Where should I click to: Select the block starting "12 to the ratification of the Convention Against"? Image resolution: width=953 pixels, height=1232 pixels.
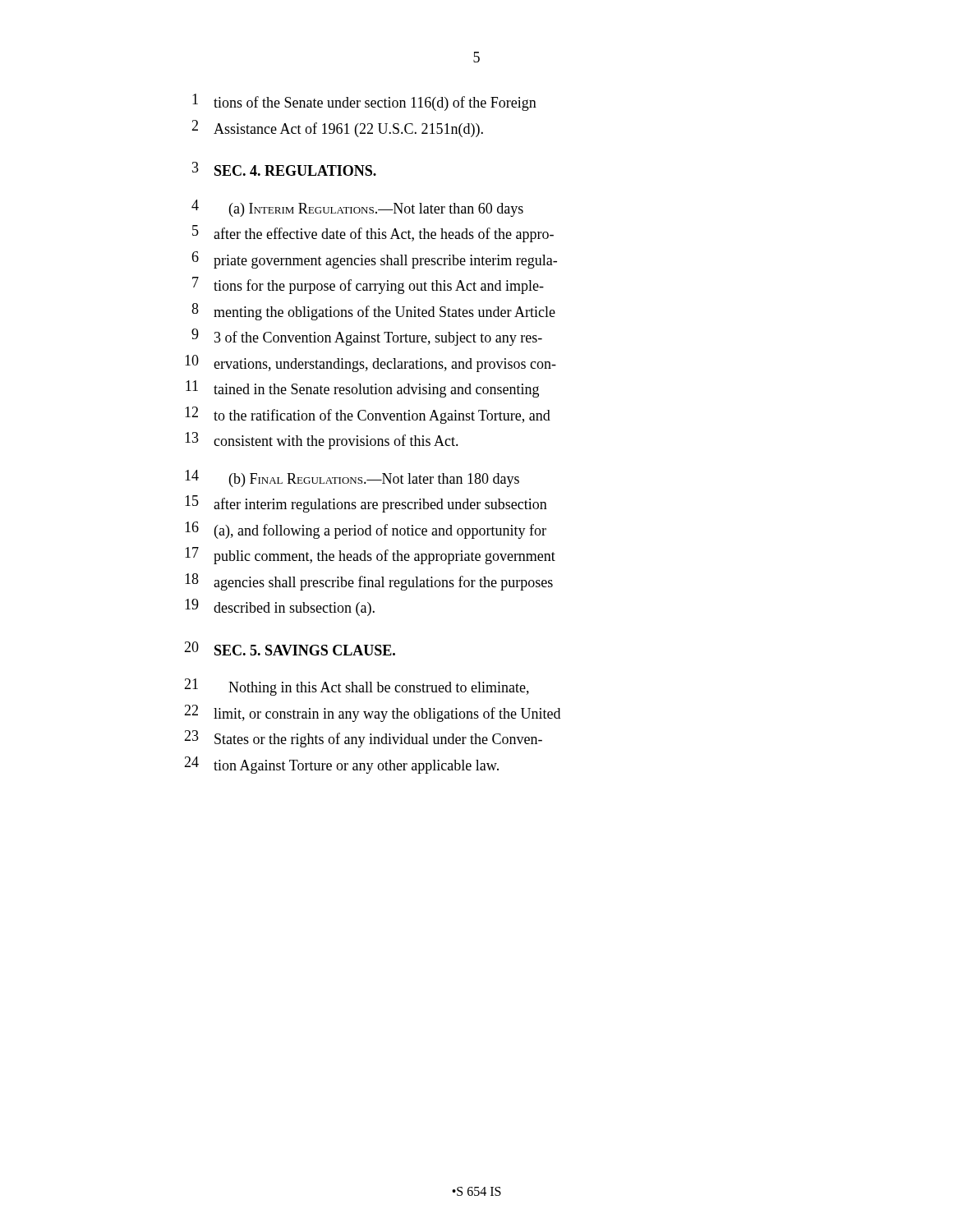pyautogui.click(x=357, y=416)
